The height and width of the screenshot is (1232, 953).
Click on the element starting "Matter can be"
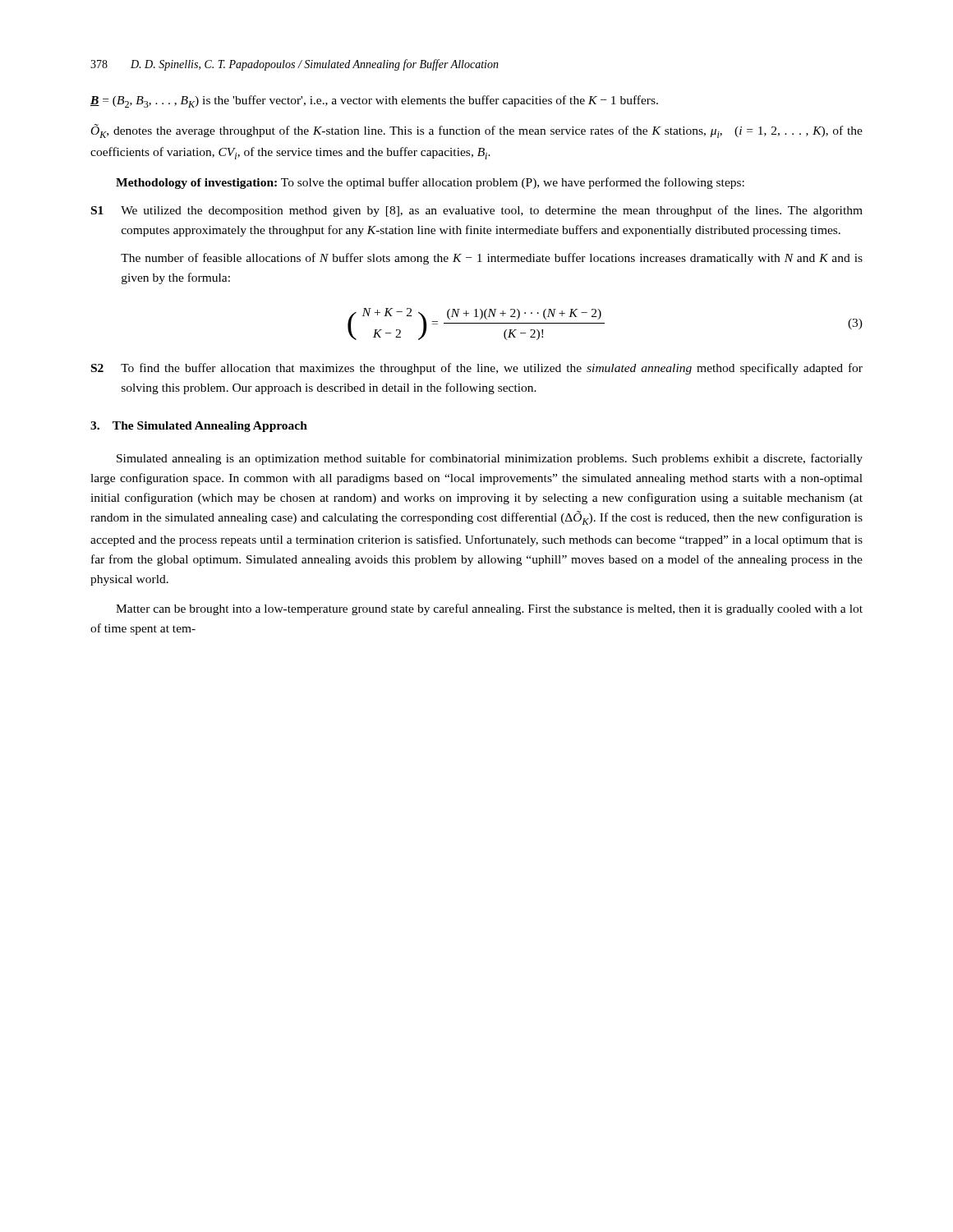point(476,618)
